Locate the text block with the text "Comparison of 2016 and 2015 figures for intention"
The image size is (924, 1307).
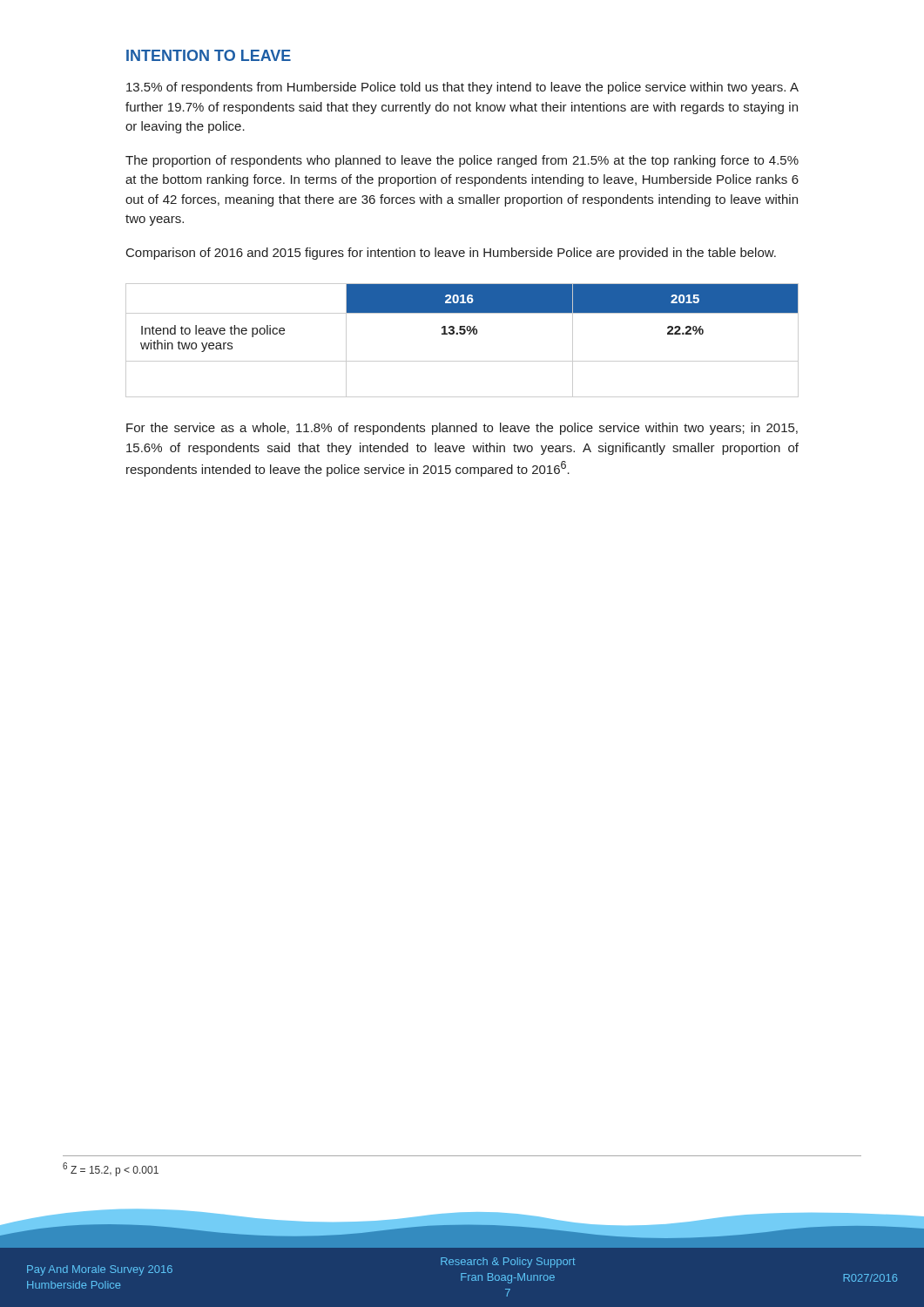(451, 252)
